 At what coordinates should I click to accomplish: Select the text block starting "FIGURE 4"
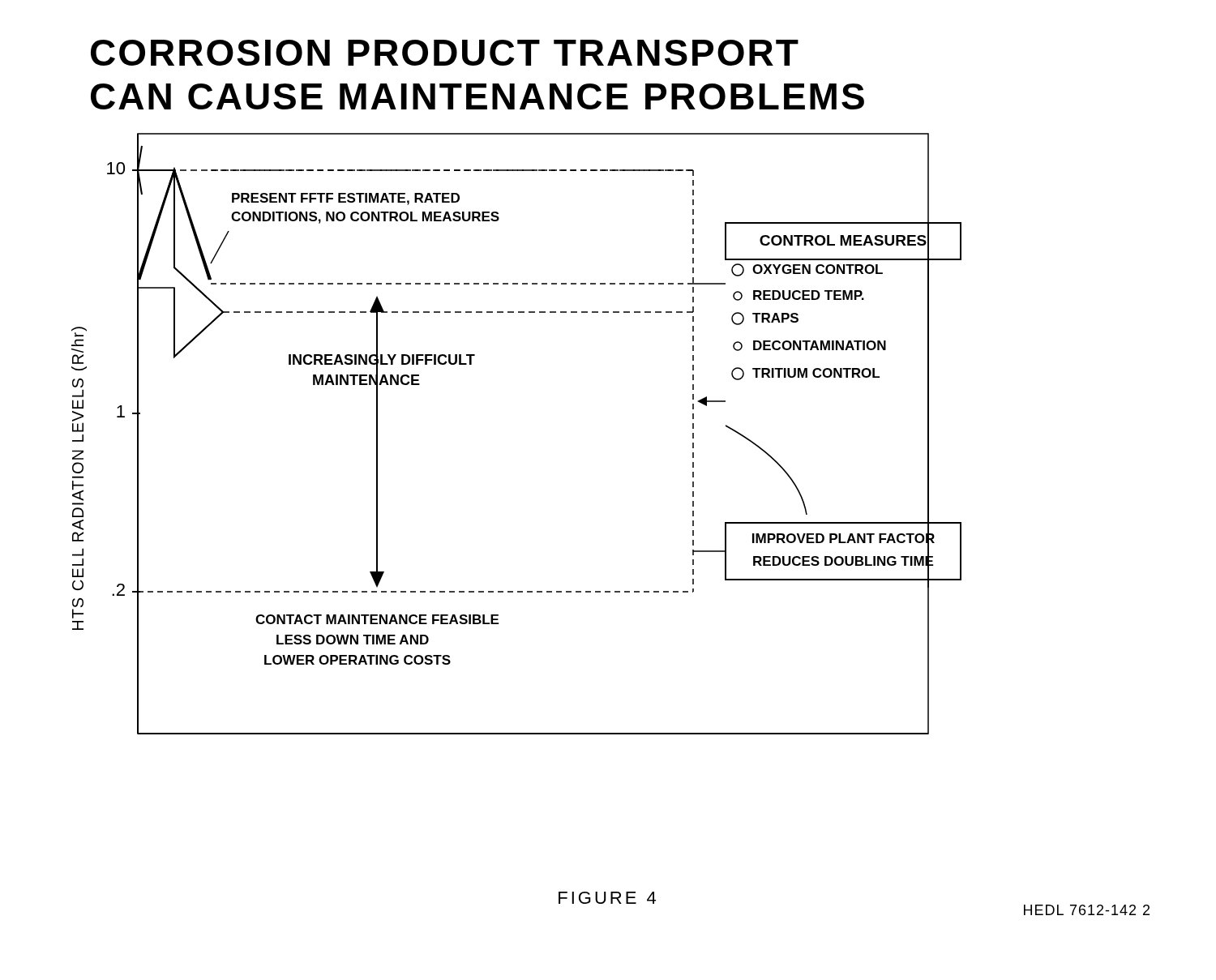608,898
